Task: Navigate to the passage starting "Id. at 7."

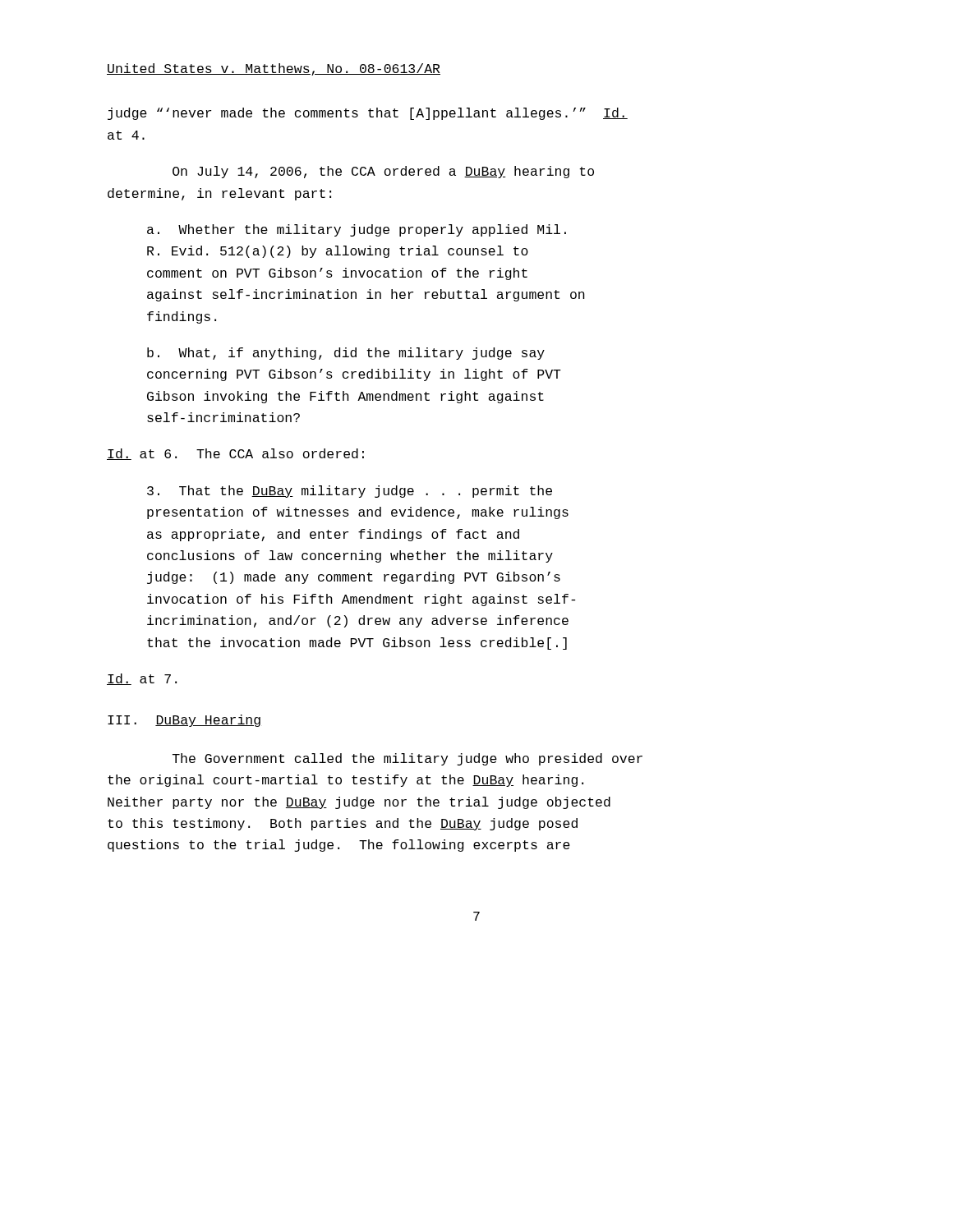Action: tap(143, 680)
